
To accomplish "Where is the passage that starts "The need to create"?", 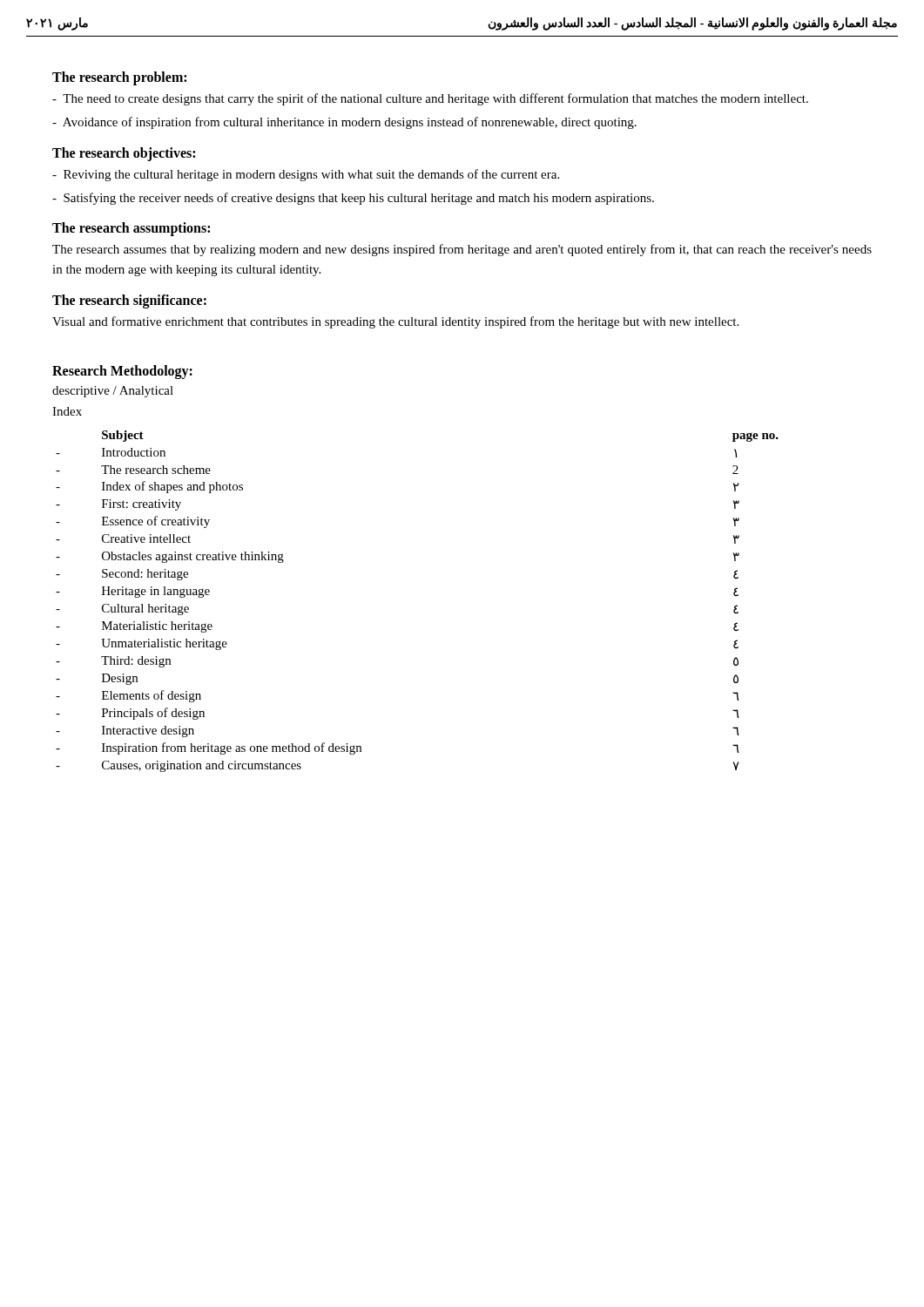I will tap(462, 111).
